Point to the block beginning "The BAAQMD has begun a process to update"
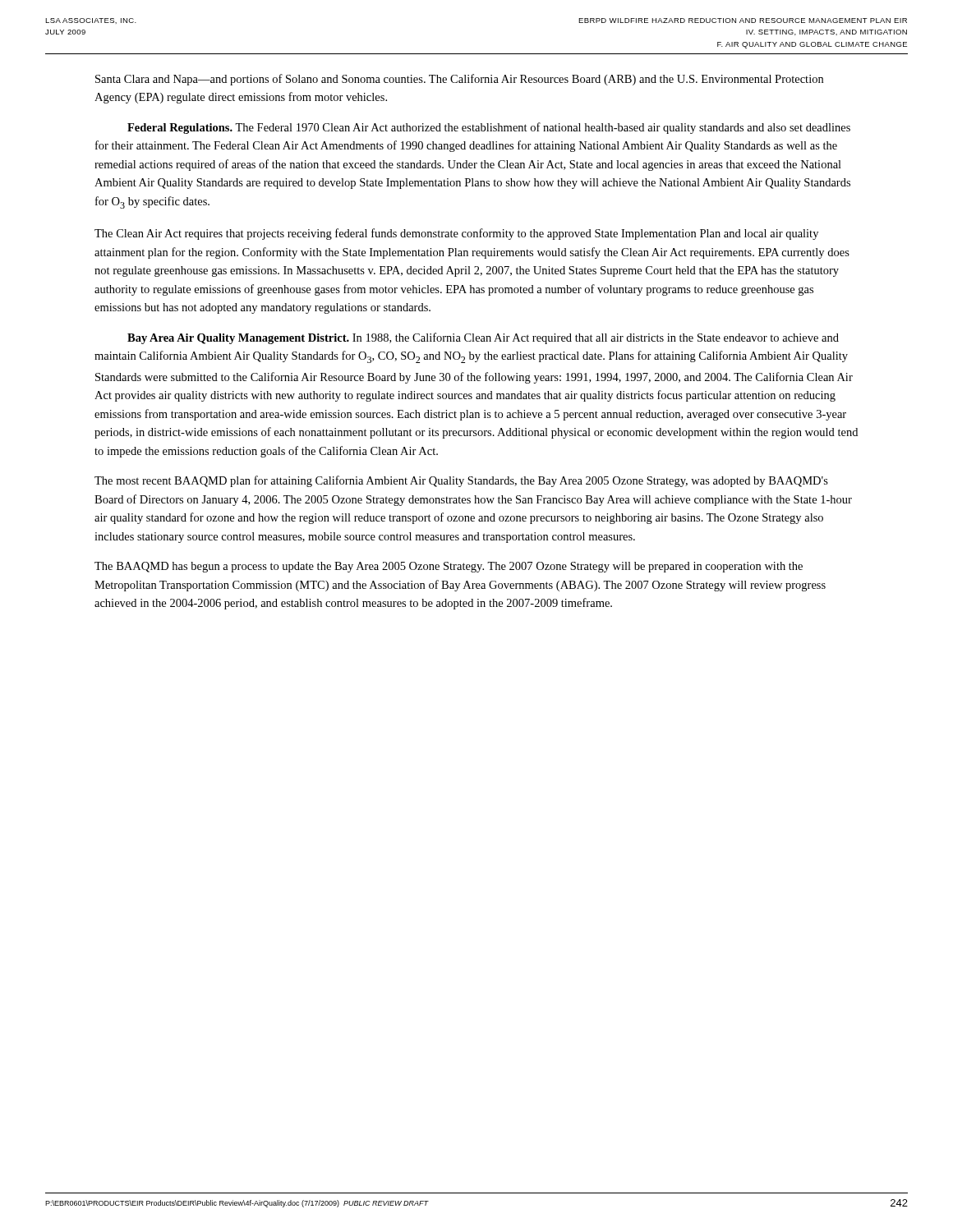 click(x=476, y=585)
